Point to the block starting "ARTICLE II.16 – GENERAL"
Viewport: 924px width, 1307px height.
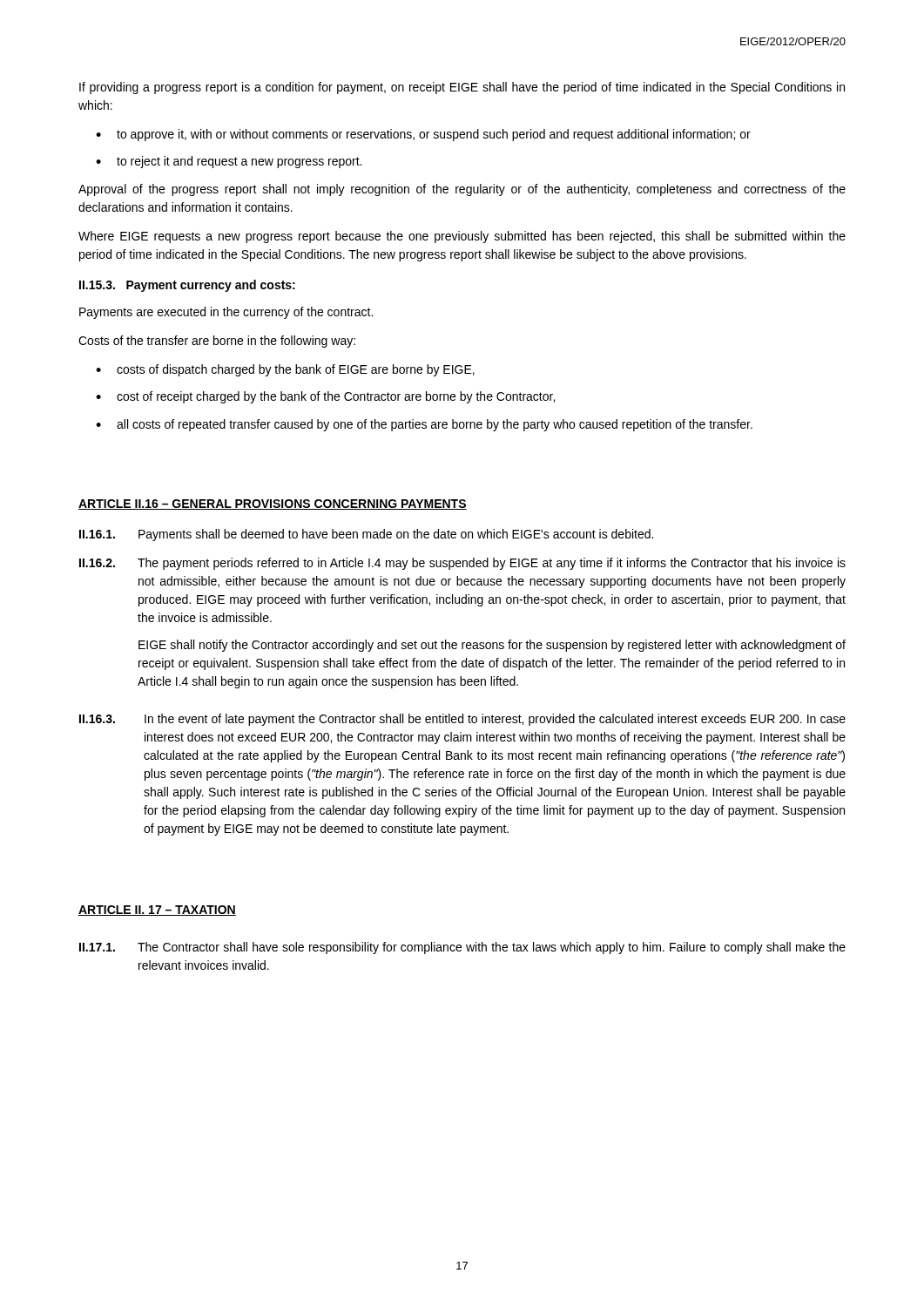click(x=272, y=504)
